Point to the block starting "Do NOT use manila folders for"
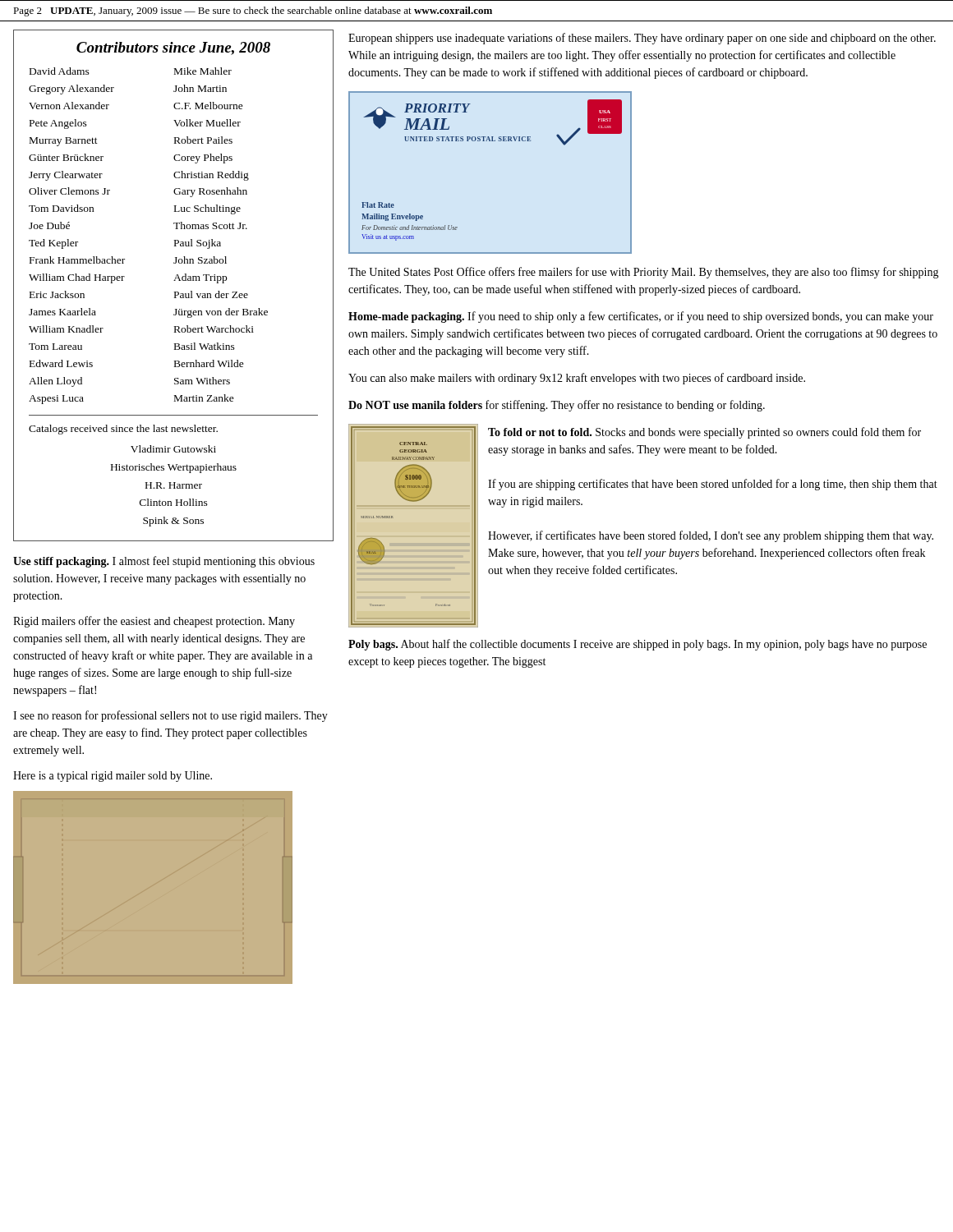 (x=557, y=405)
